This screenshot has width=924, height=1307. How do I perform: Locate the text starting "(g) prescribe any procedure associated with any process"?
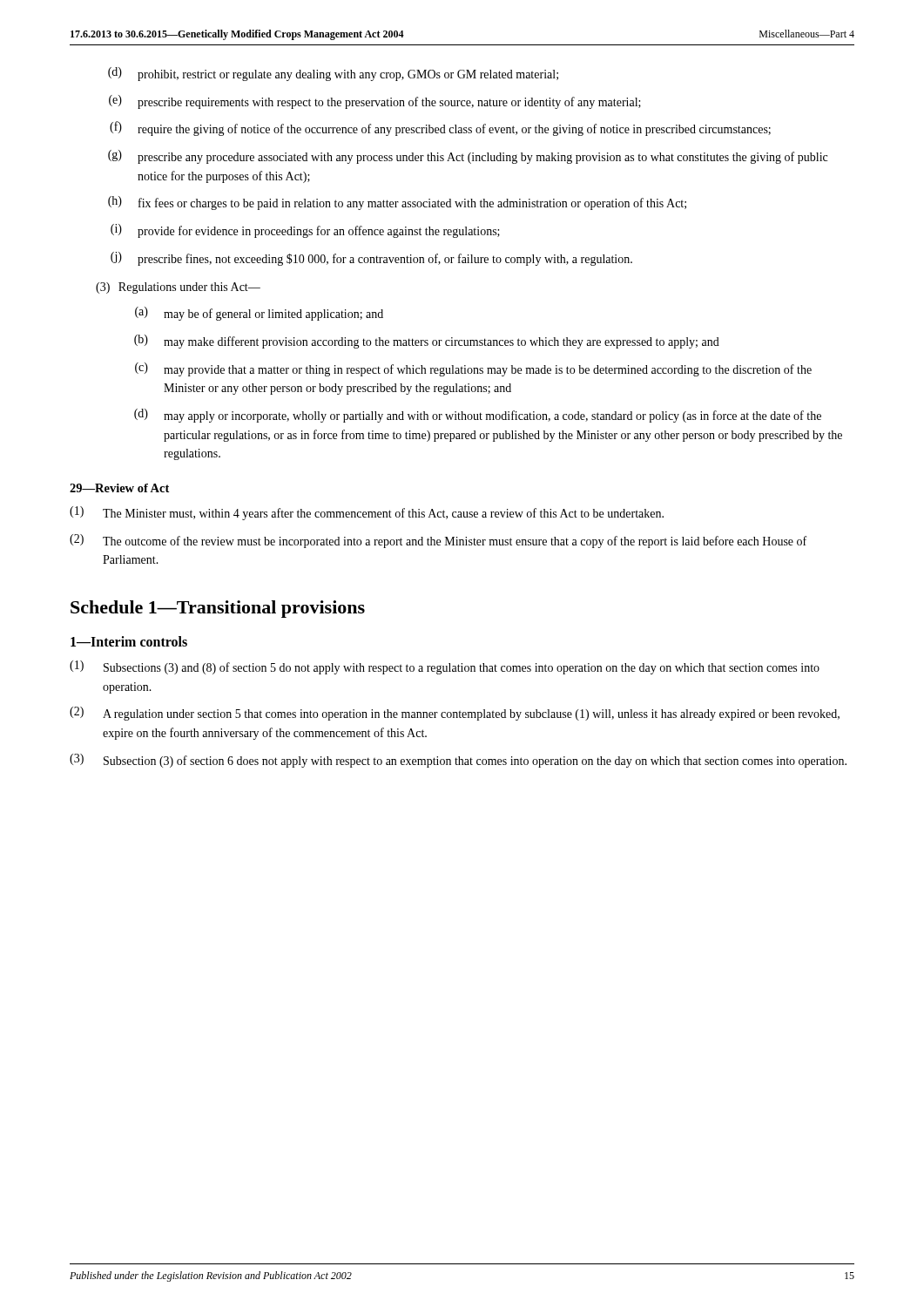pos(462,167)
